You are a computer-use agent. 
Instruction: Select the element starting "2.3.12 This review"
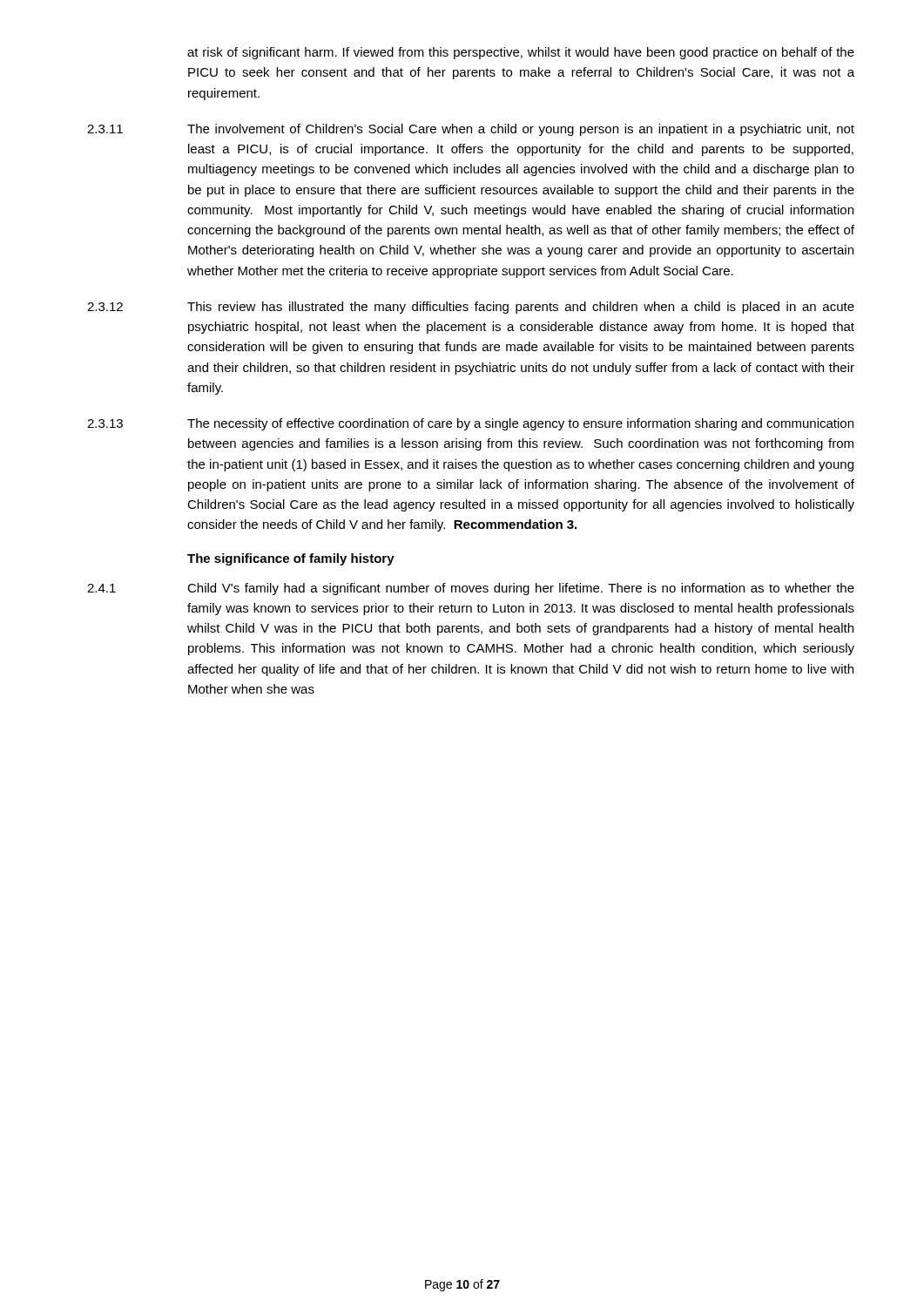click(x=471, y=347)
